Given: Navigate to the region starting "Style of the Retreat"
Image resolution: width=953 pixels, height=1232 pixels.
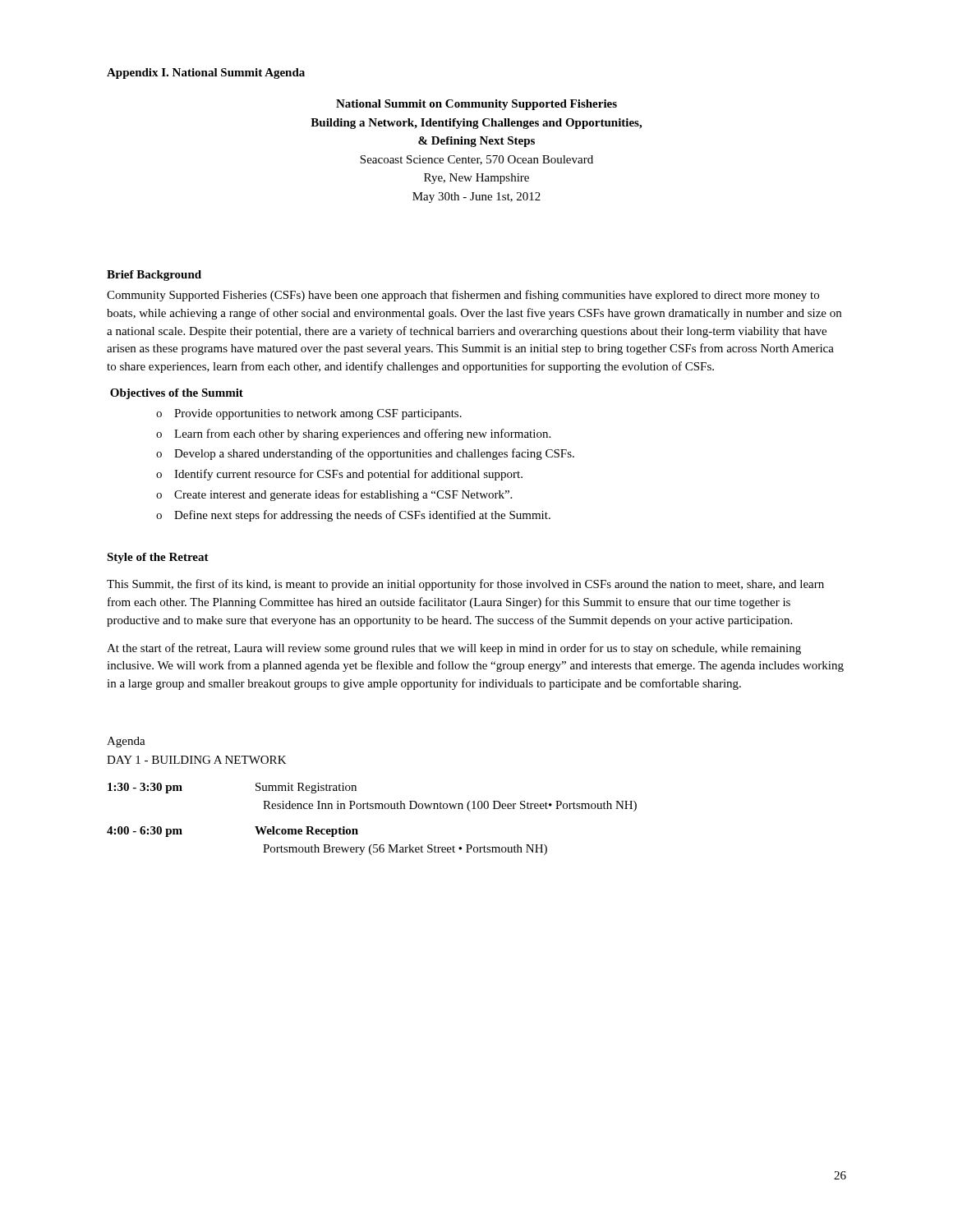Looking at the screenshot, I should pyautogui.click(x=158, y=557).
